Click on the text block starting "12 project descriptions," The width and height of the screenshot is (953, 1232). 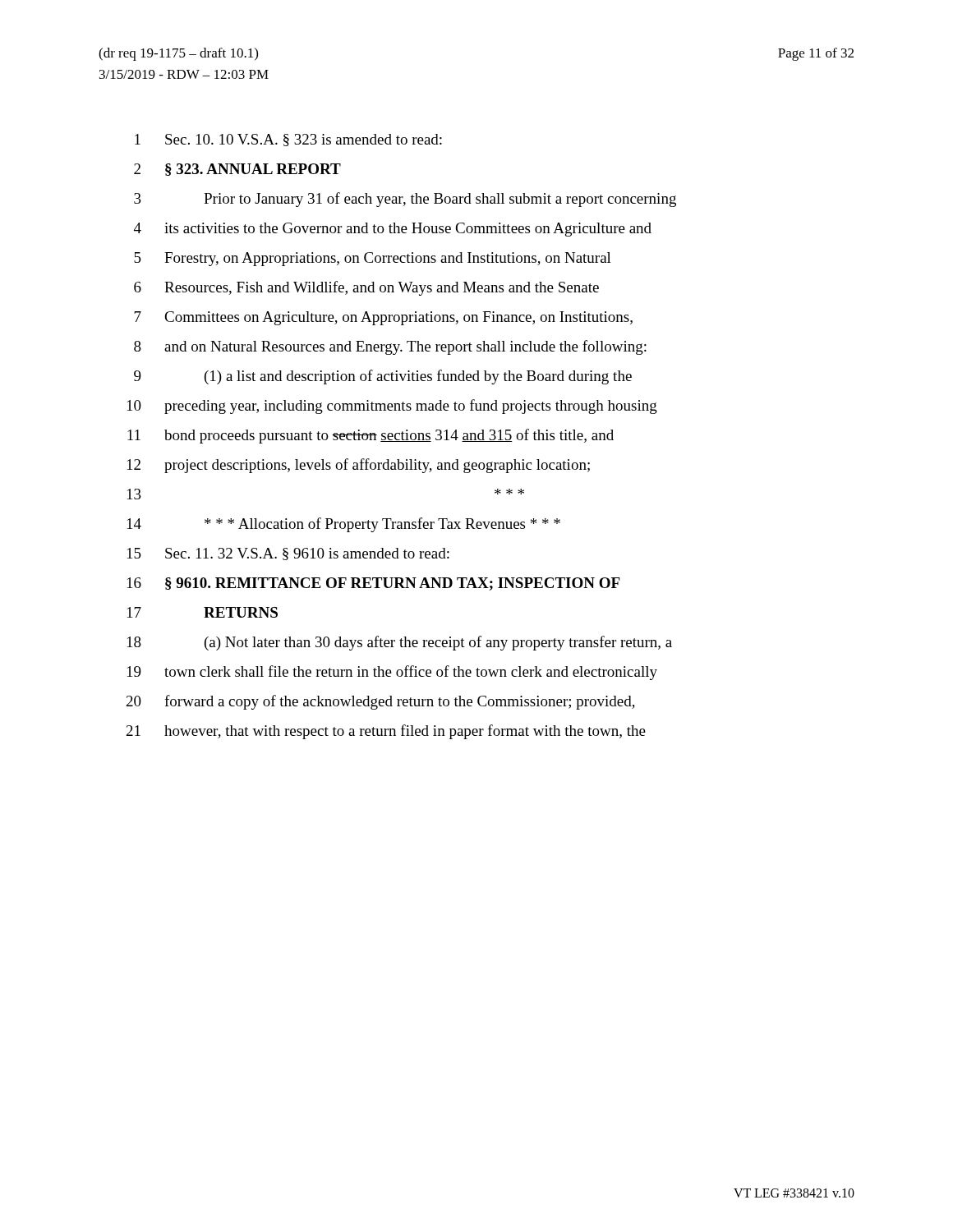(x=476, y=465)
